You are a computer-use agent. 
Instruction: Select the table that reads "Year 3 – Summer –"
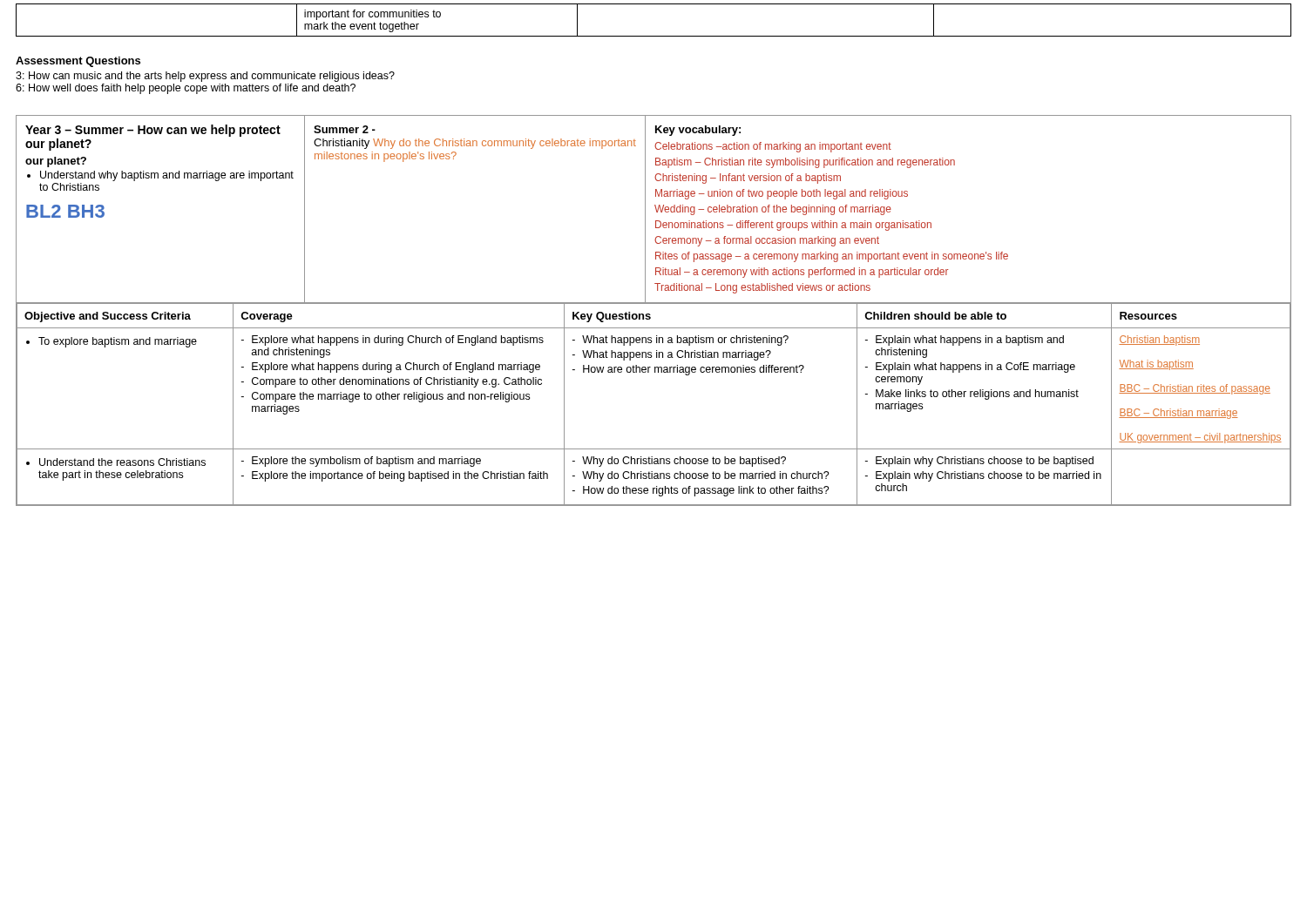(x=654, y=209)
